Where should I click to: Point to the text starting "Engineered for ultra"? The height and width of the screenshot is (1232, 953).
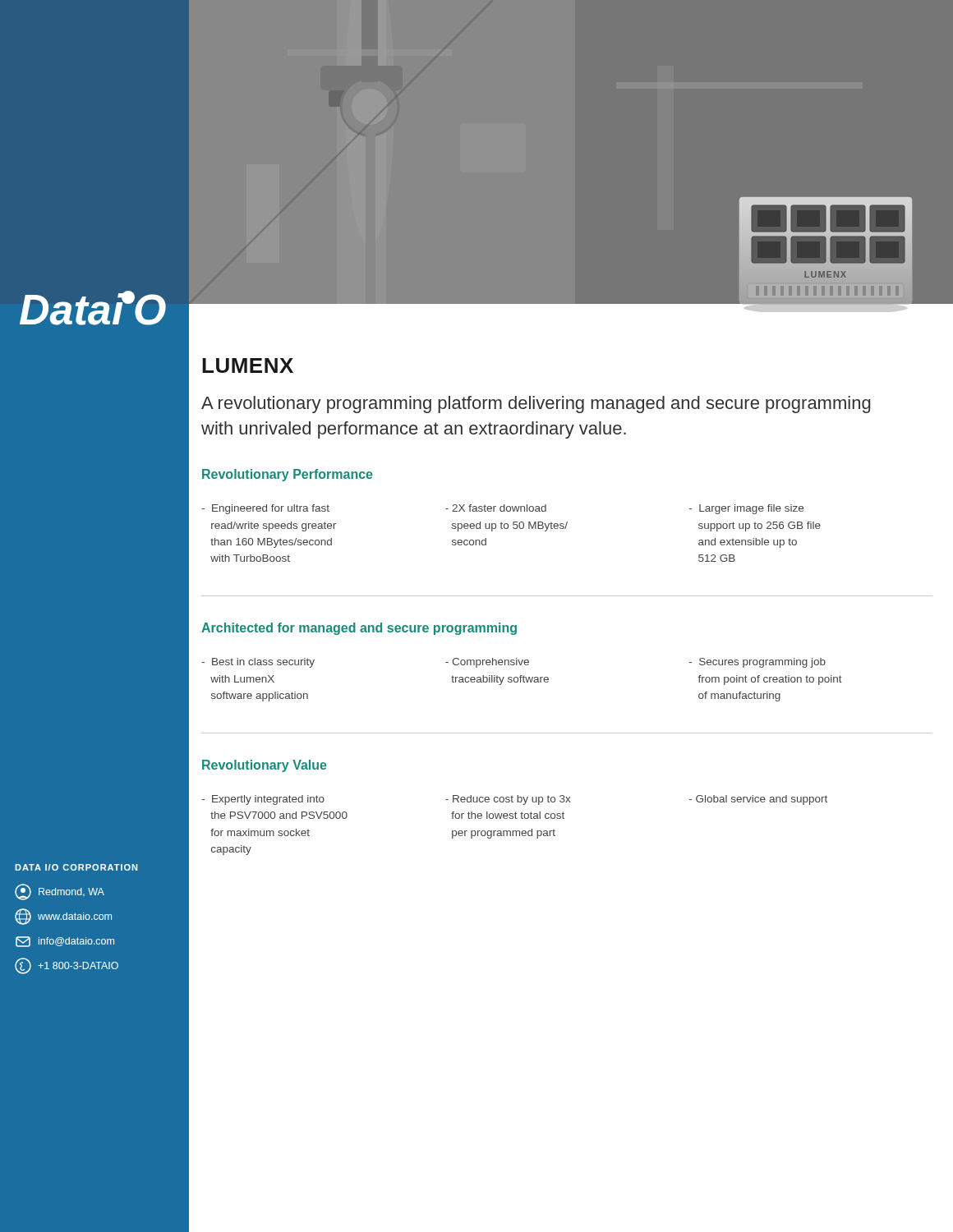click(x=269, y=533)
